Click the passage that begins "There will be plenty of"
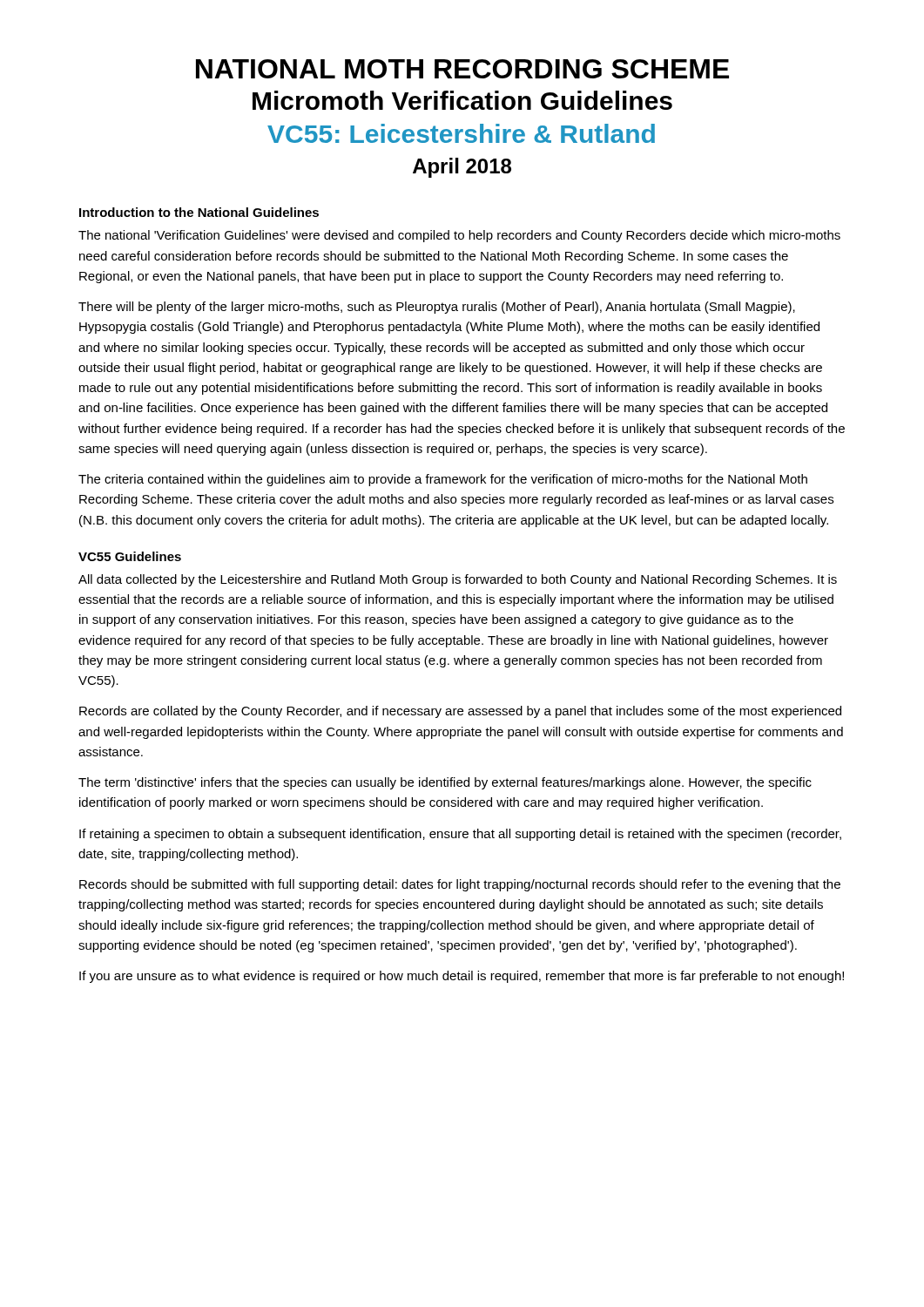This screenshot has height=1307, width=924. (462, 377)
